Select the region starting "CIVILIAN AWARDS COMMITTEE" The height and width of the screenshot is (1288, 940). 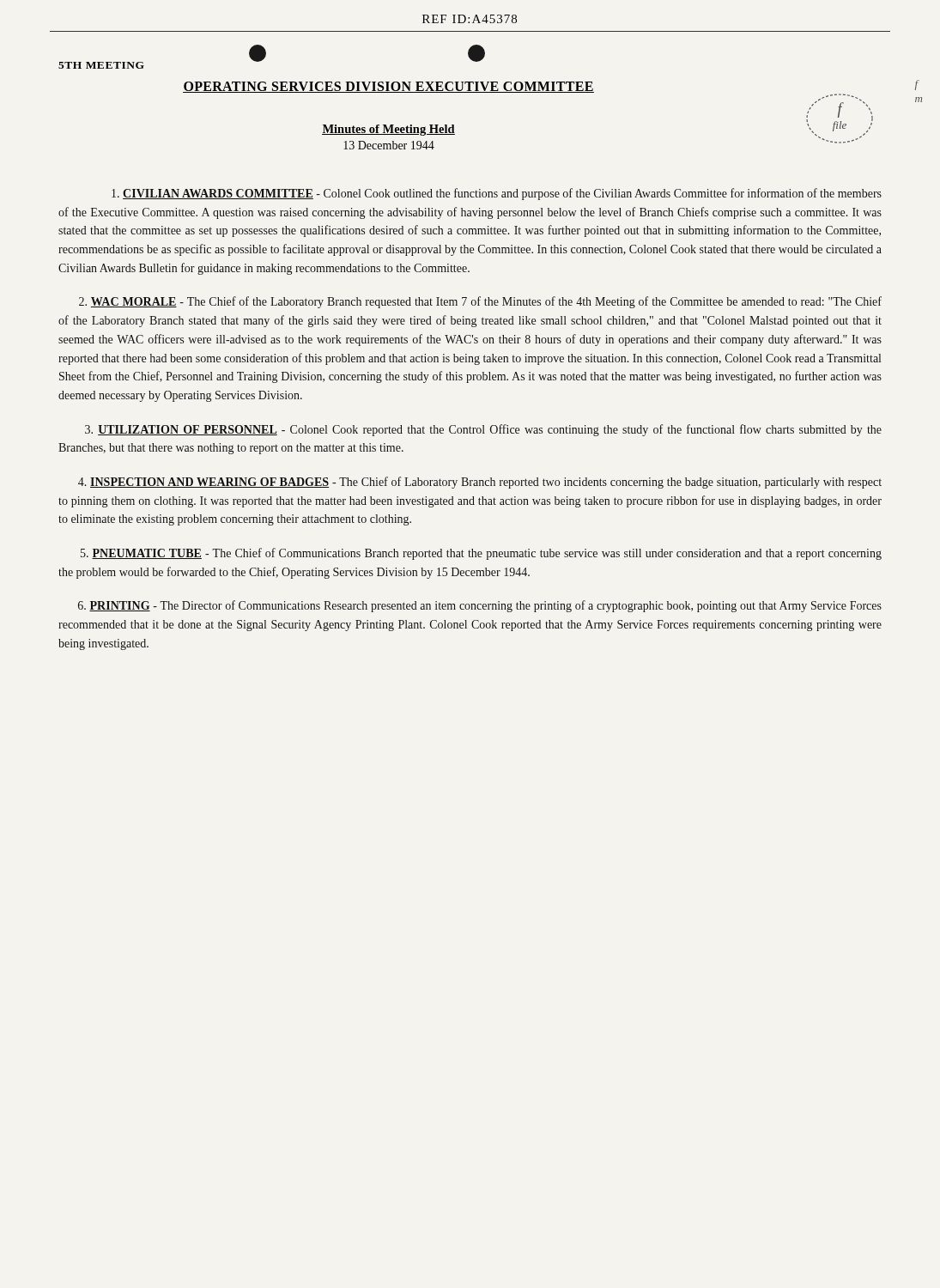470,231
